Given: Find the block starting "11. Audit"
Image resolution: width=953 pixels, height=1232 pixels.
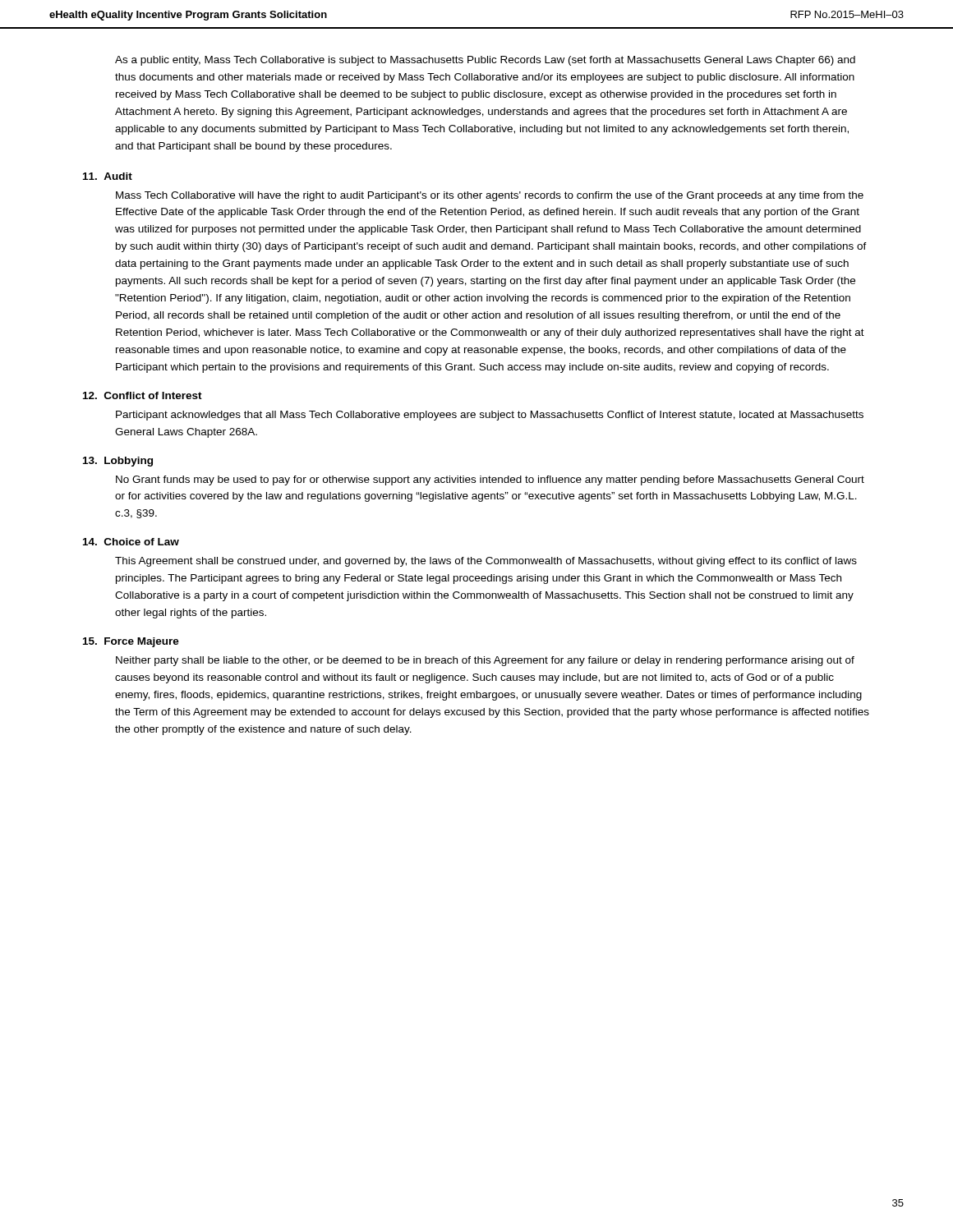Looking at the screenshot, I should (x=107, y=176).
